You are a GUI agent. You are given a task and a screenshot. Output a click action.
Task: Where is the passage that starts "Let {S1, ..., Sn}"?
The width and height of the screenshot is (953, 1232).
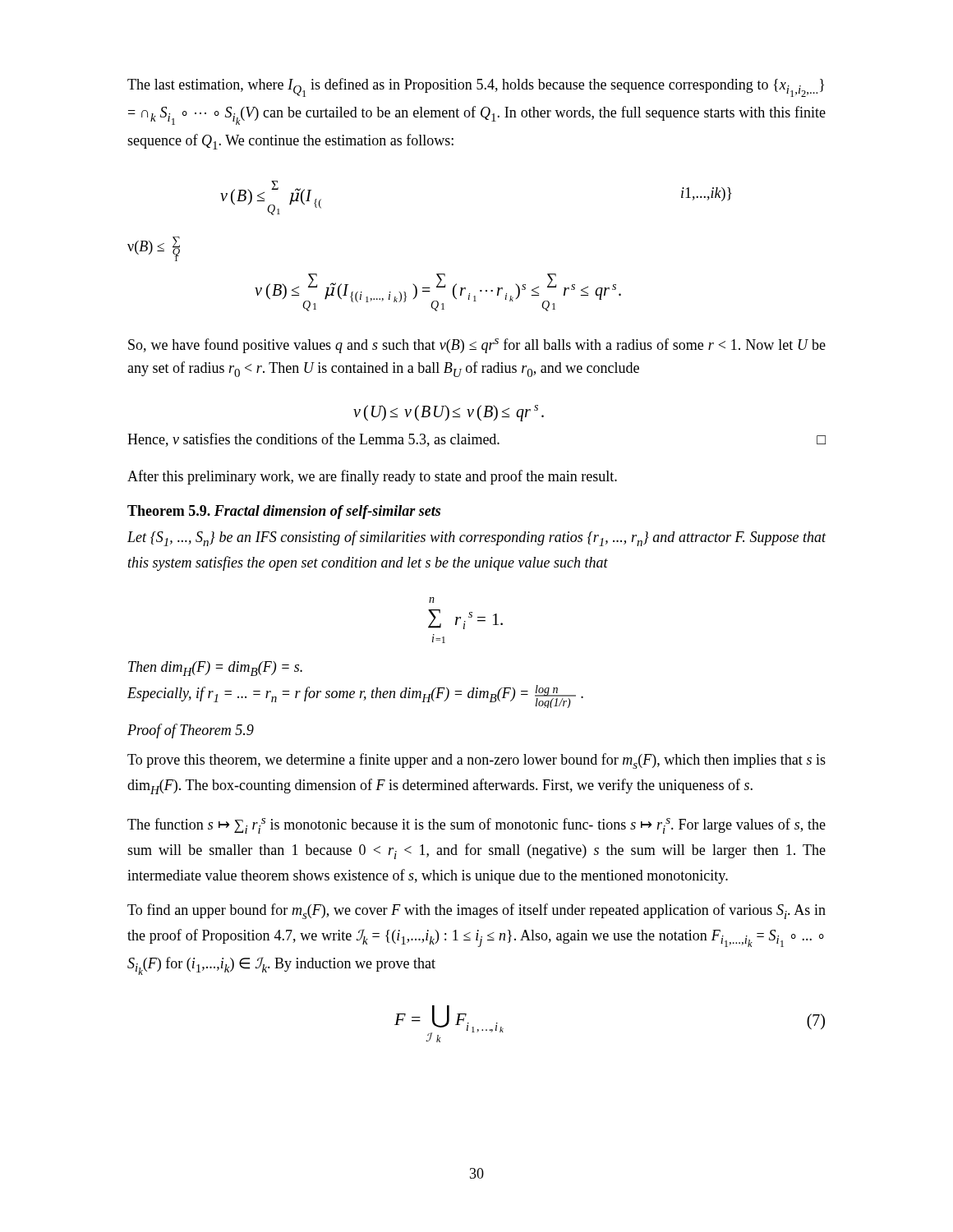(x=476, y=551)
